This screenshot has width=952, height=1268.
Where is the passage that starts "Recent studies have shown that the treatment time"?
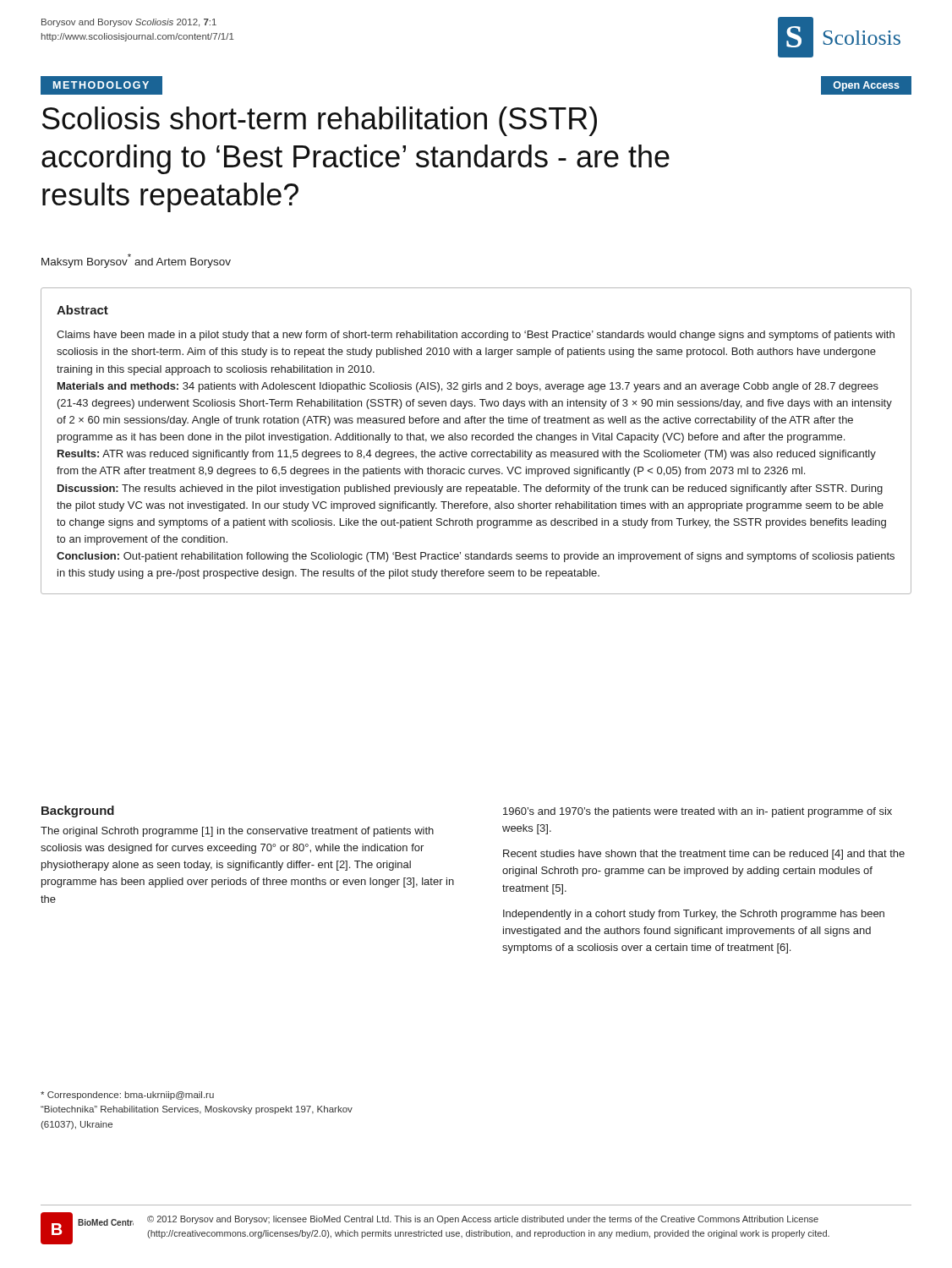(x=707, y=871)
